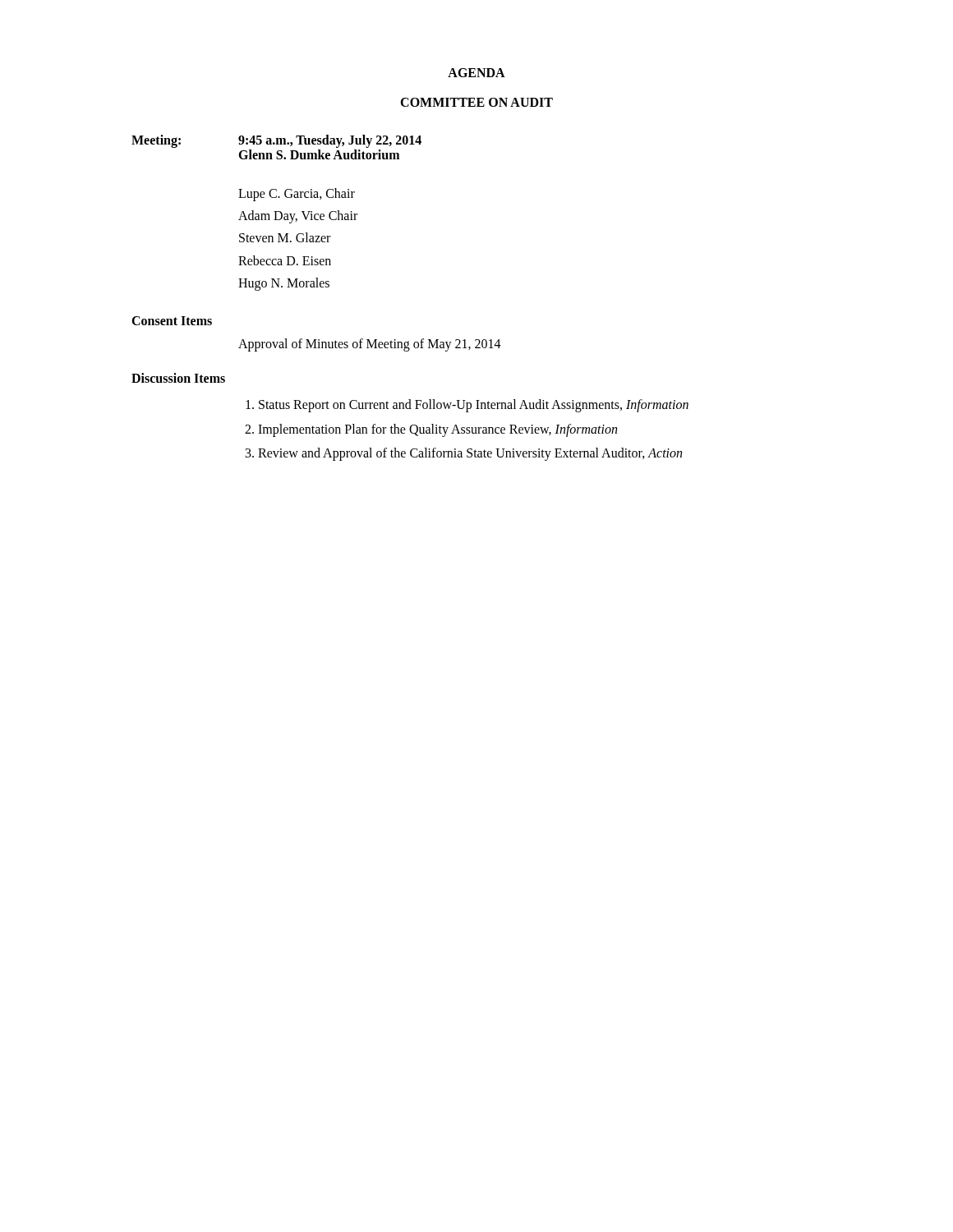
Task: Find "COMMITTEE ON AUDIT" on this page
Action: click(x=476, y=102)
